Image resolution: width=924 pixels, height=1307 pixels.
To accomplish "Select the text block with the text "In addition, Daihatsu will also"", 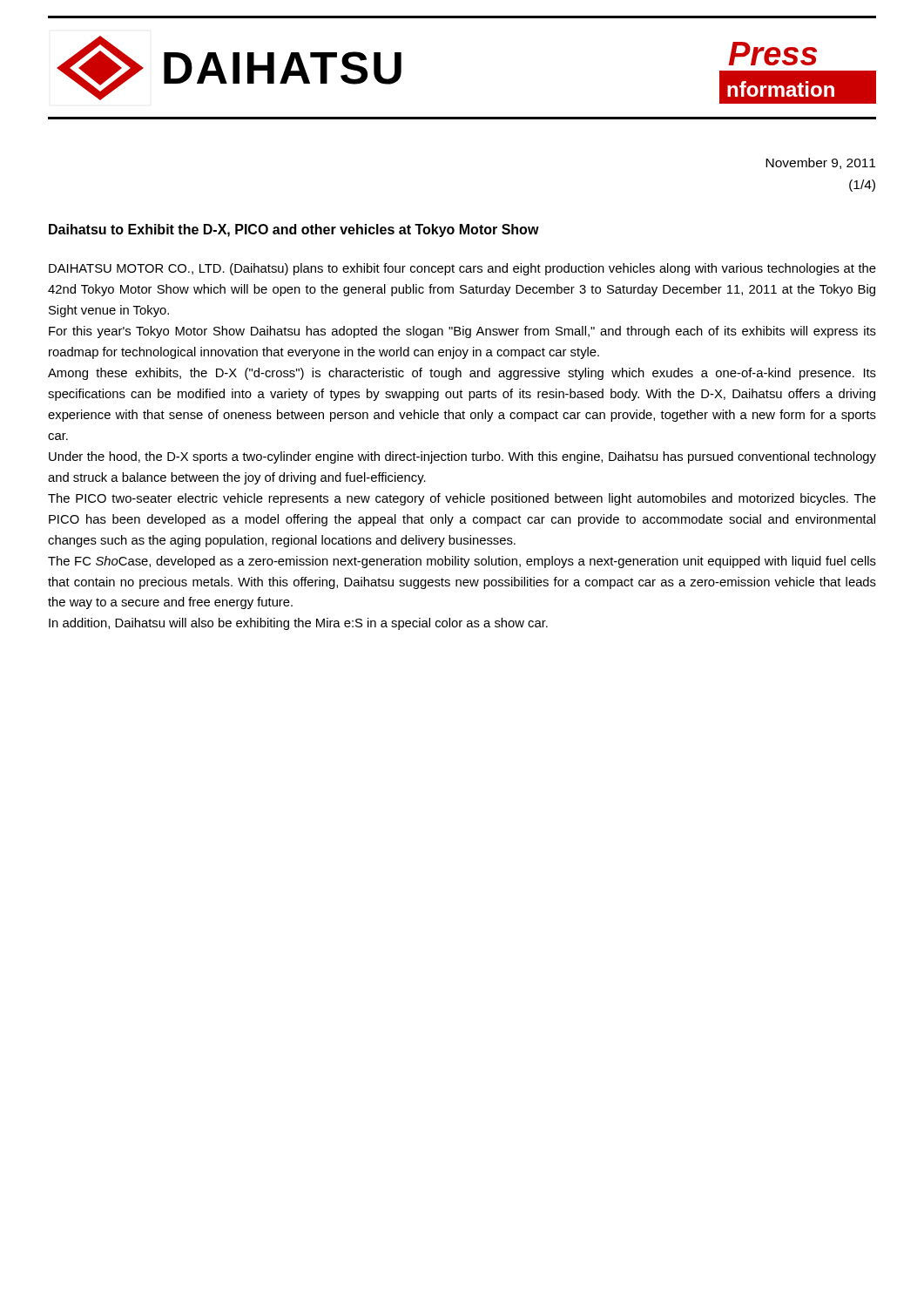I will point(462,624).
